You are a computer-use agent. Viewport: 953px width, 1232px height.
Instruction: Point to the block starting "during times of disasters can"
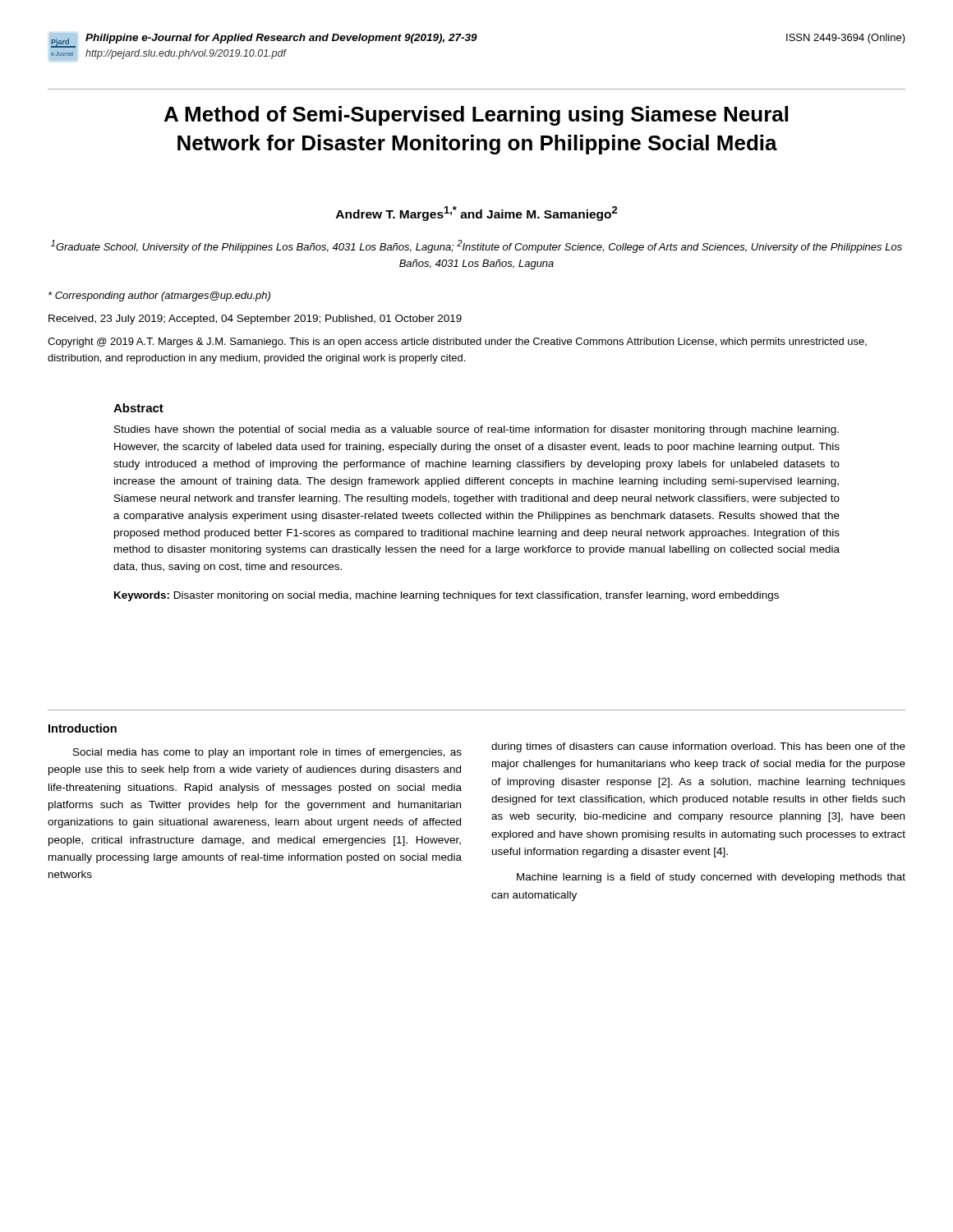pos(698,821)
